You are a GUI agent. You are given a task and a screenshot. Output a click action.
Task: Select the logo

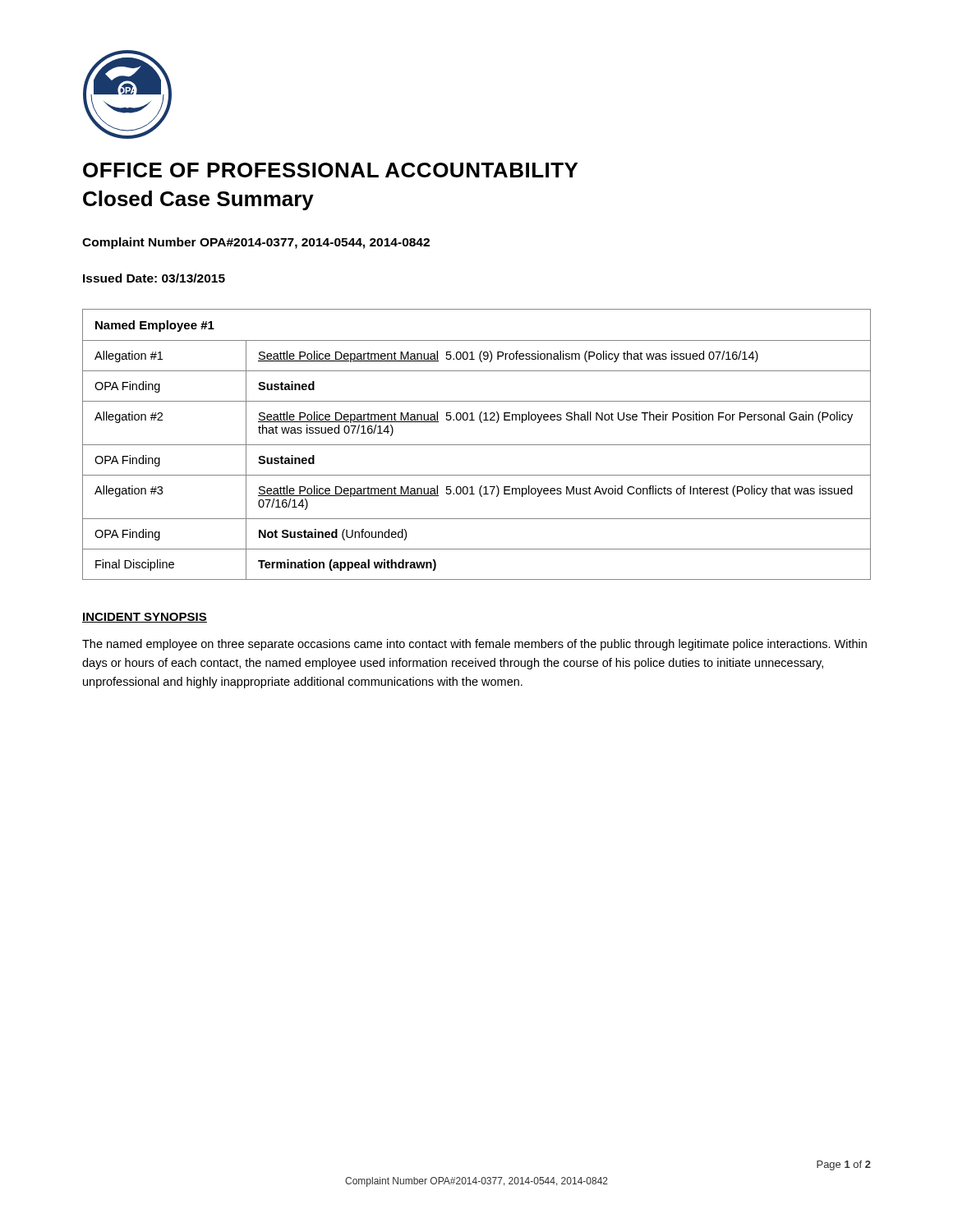(x=476, y=96)
